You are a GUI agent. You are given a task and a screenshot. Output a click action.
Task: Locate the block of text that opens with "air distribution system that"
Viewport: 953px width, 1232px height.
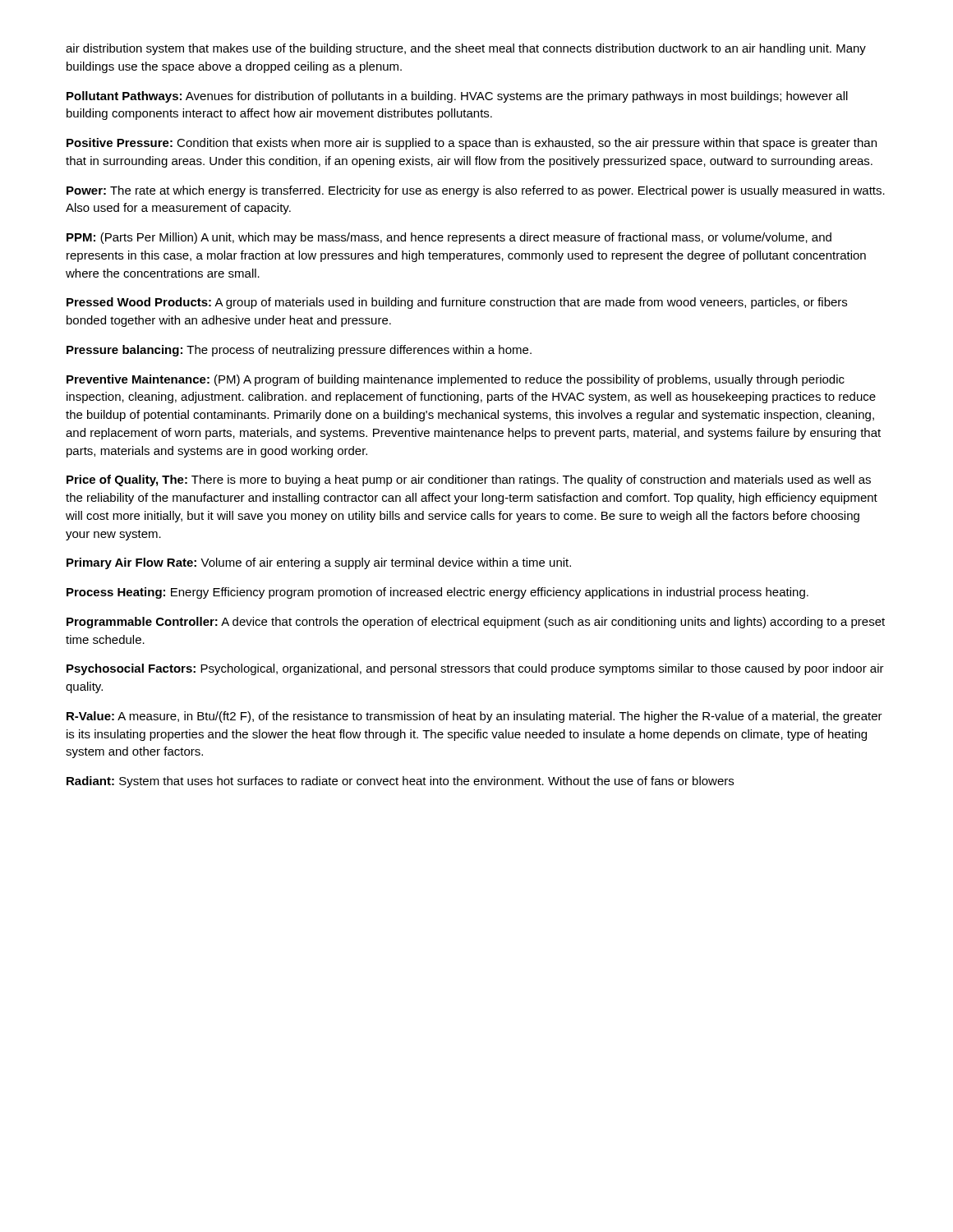[x=466, y=57]
